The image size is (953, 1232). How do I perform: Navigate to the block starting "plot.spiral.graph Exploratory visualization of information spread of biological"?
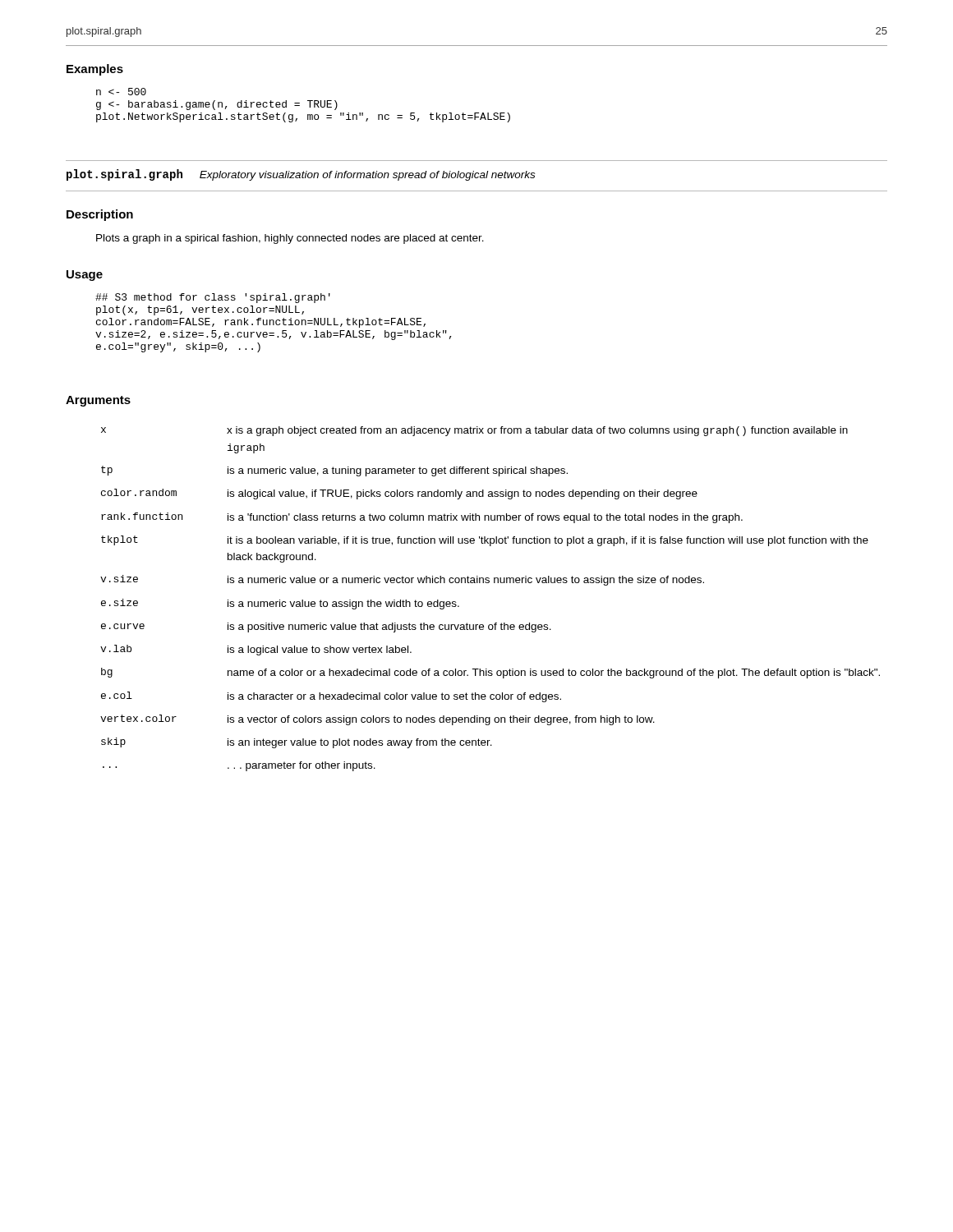tap(301, 175)
